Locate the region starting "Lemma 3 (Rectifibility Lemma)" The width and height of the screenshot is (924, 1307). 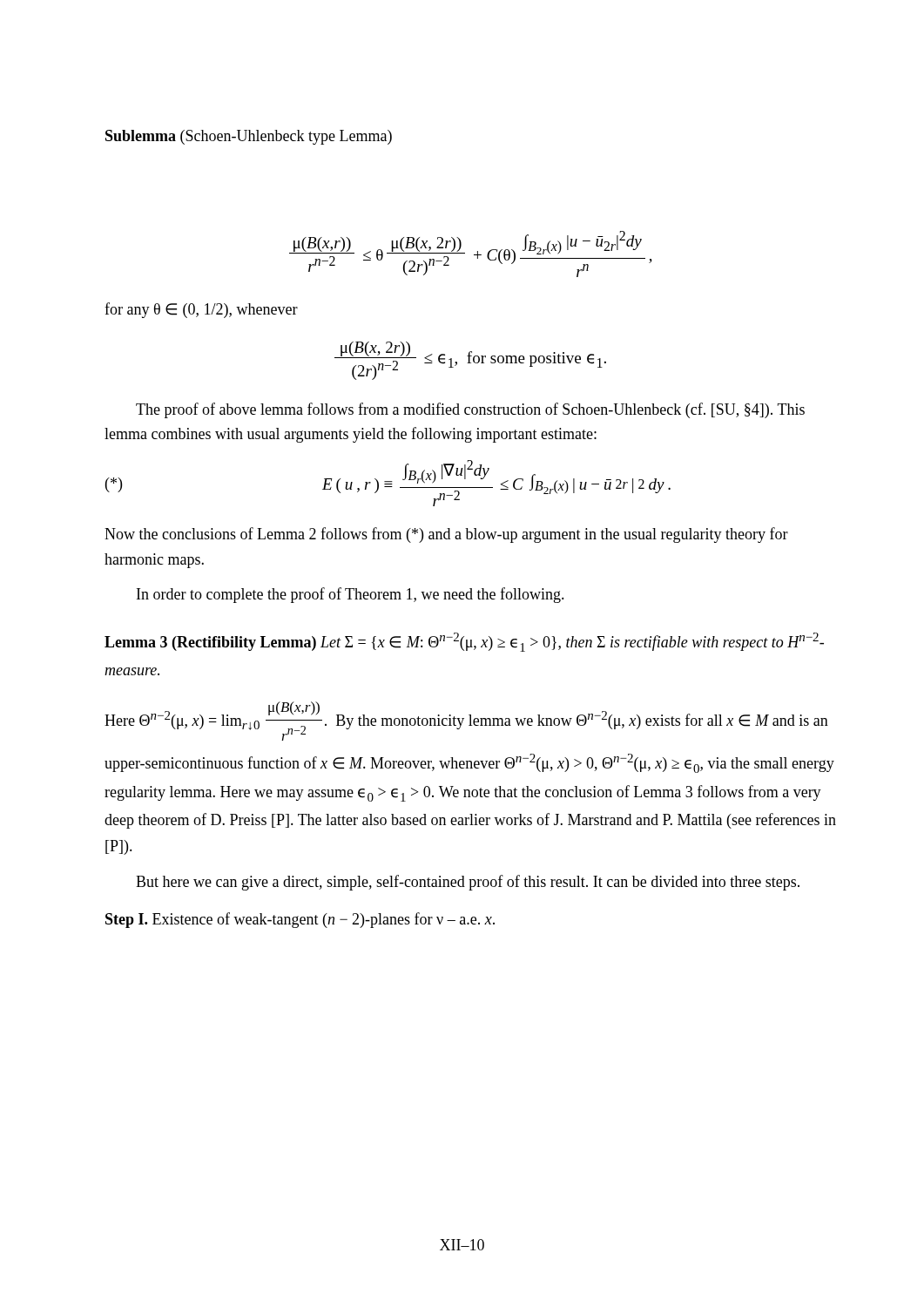coord(464,654)
